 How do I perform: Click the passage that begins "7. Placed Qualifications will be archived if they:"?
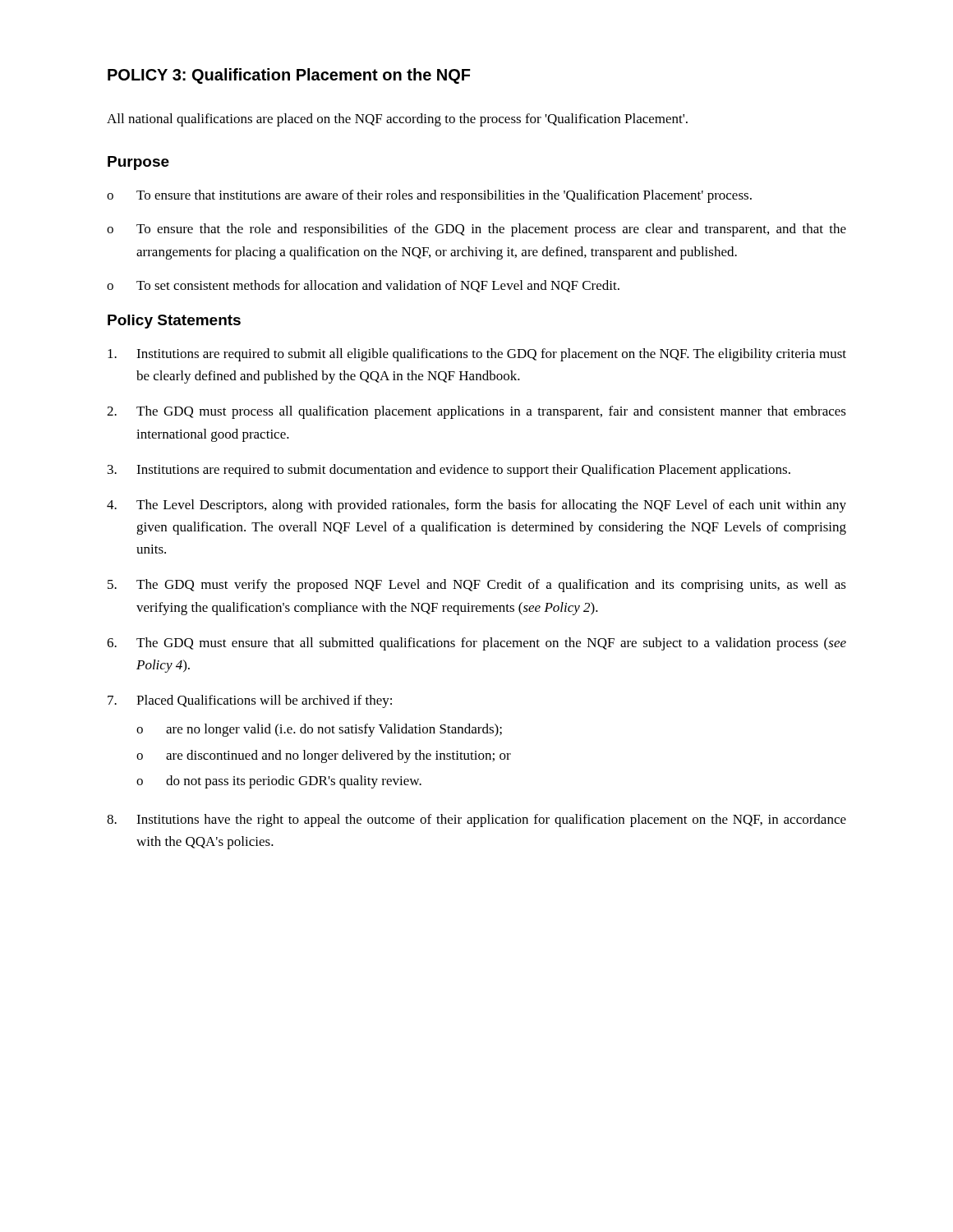[x=476, y=742]
